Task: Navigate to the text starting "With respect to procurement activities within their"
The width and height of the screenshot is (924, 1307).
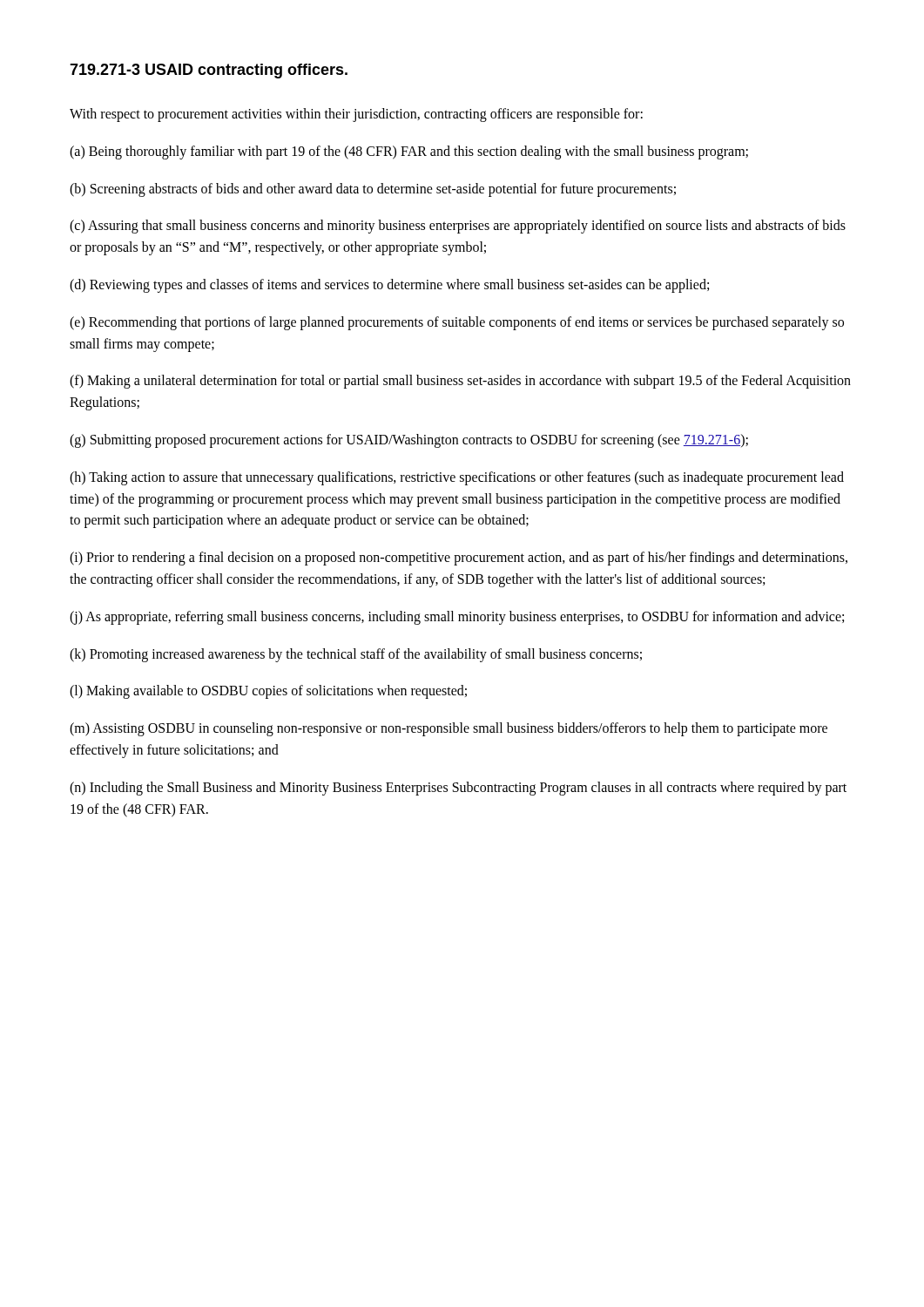Action: (x=357, y=114)
